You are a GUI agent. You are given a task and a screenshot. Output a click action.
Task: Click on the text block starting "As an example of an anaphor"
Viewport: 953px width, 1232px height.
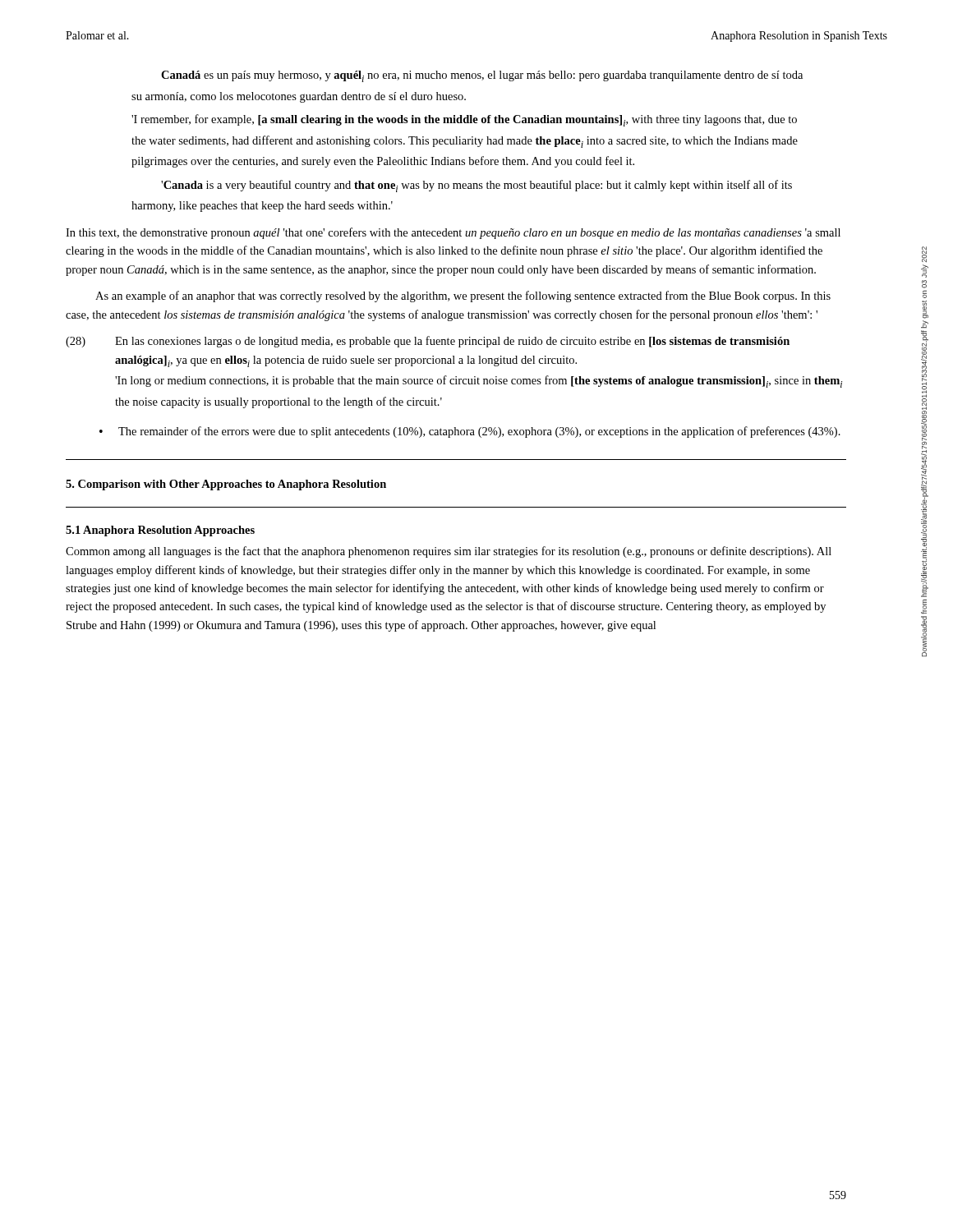tap(448, 305)
